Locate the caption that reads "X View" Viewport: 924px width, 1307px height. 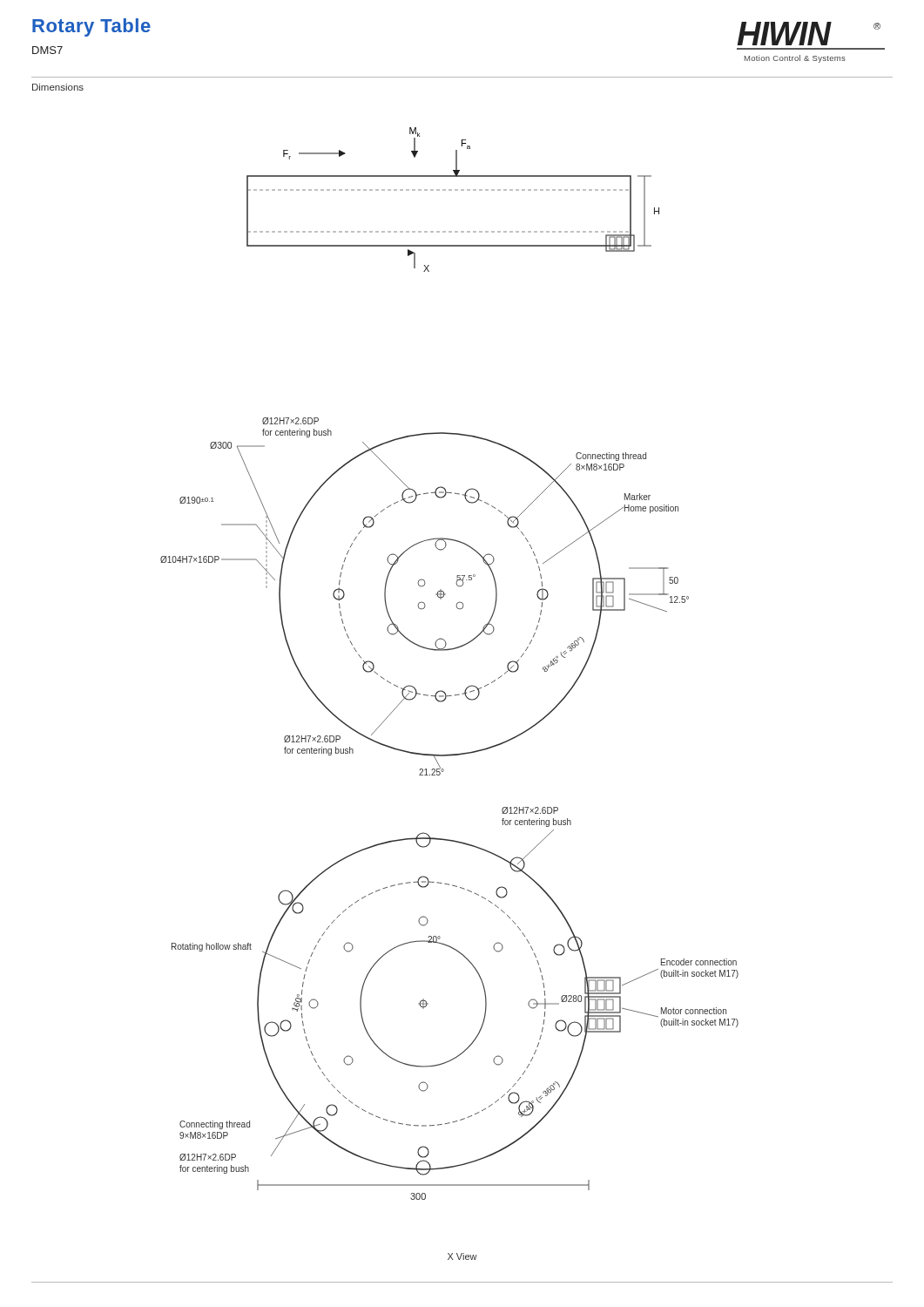click(462, 1256)
